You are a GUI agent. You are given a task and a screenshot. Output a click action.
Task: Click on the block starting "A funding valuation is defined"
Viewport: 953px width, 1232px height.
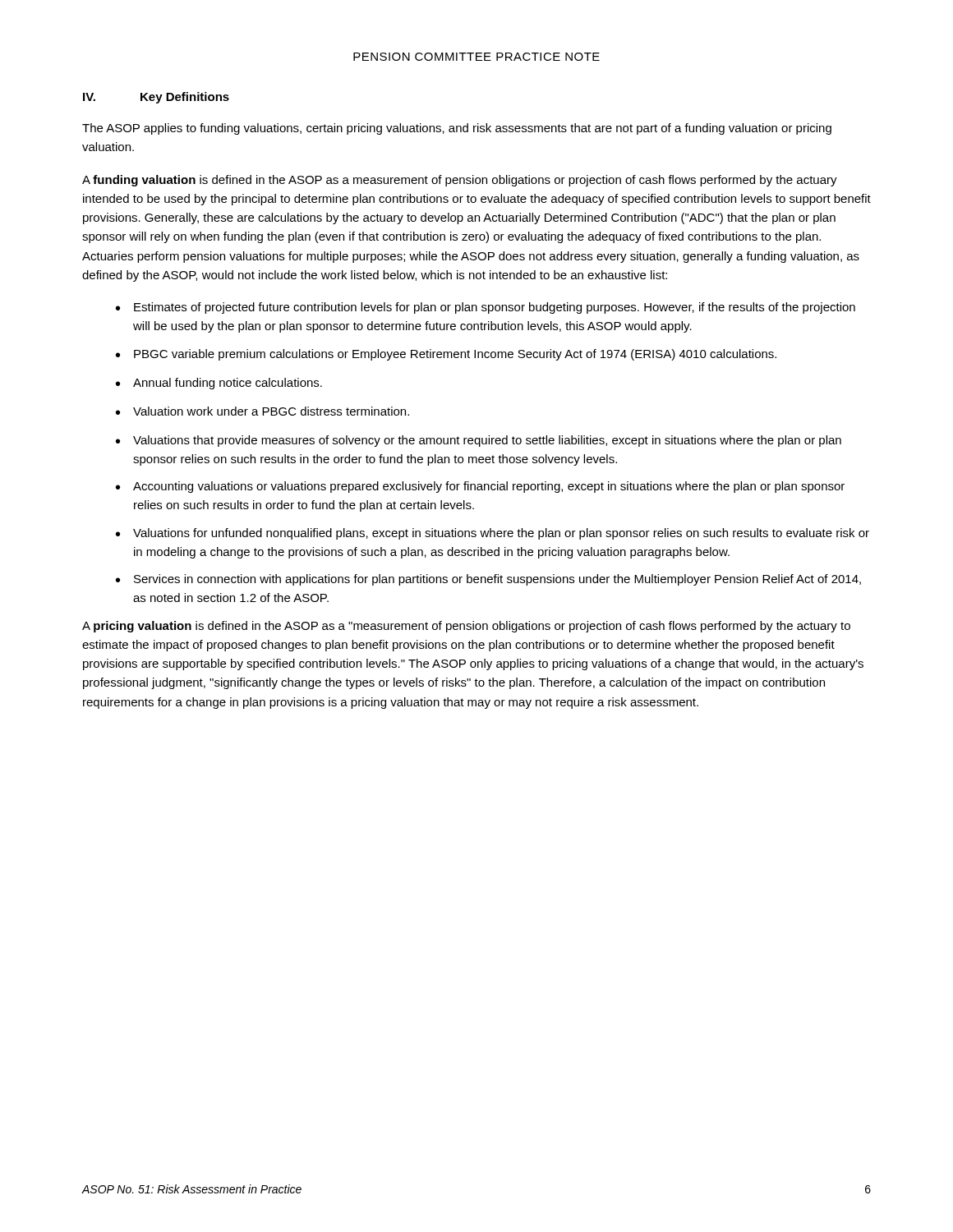(476, 227)
